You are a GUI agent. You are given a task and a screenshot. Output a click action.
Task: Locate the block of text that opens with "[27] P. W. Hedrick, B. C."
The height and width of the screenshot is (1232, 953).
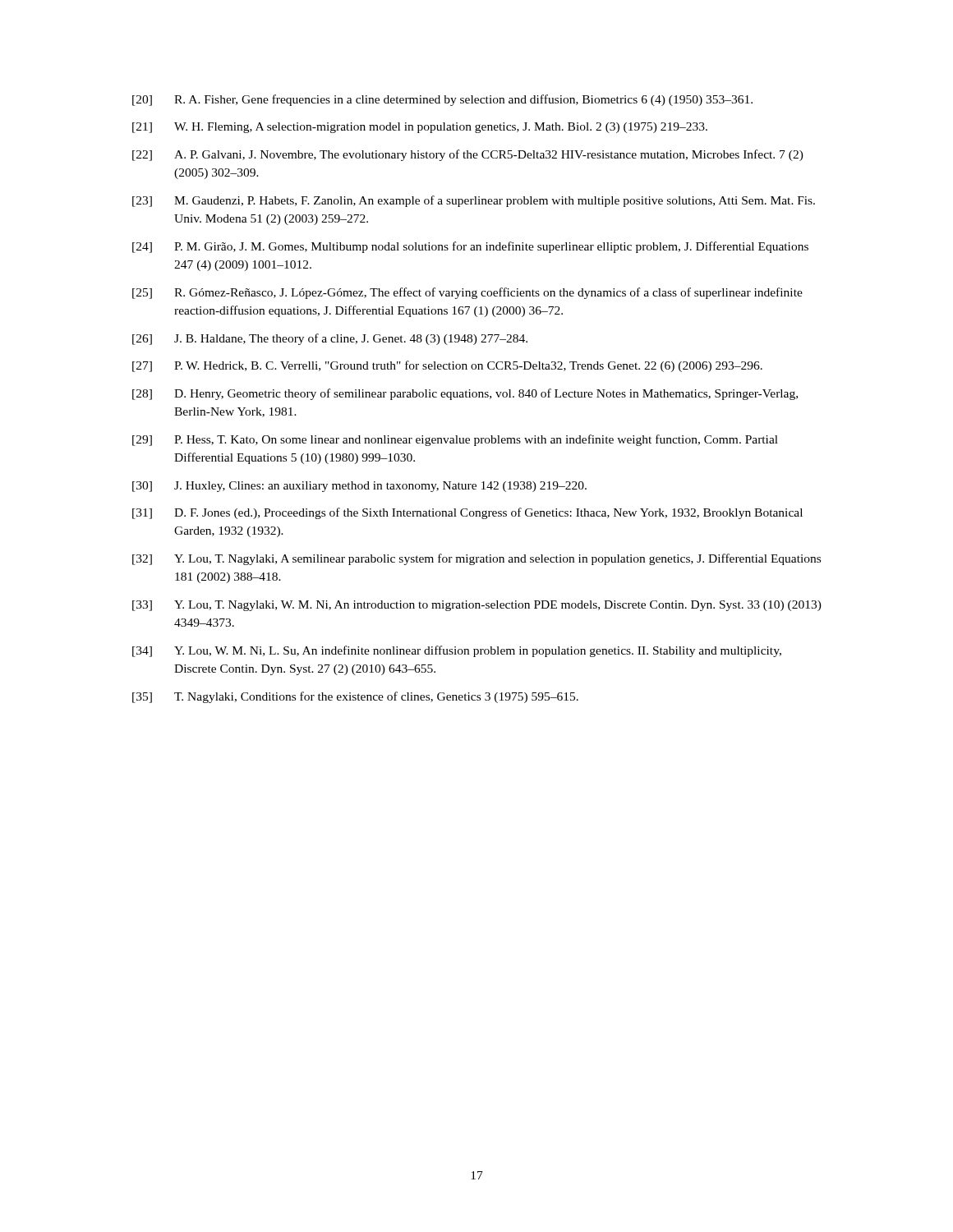pos(476,366)
